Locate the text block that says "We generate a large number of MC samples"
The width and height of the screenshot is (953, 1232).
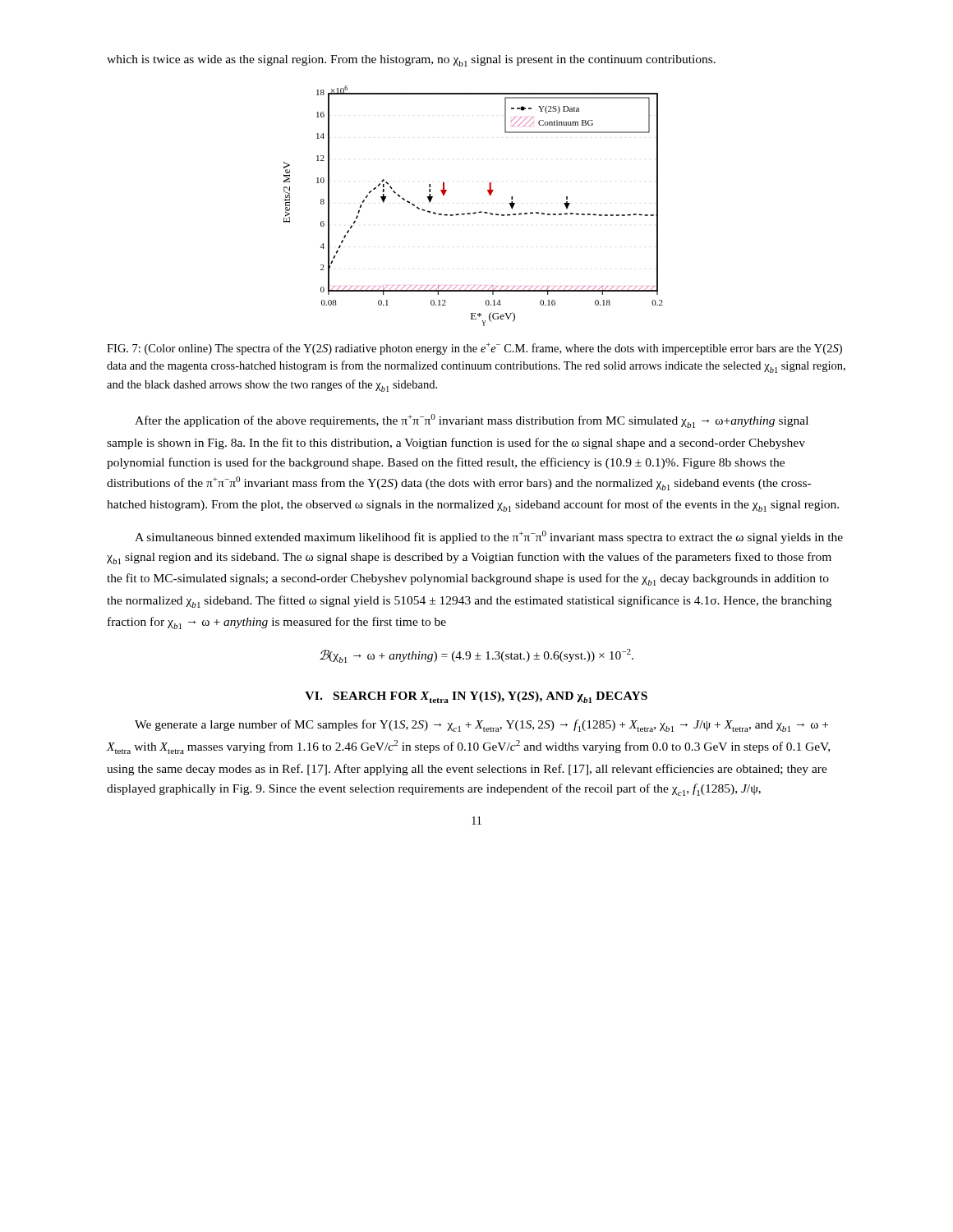click(x=469, y=757)
